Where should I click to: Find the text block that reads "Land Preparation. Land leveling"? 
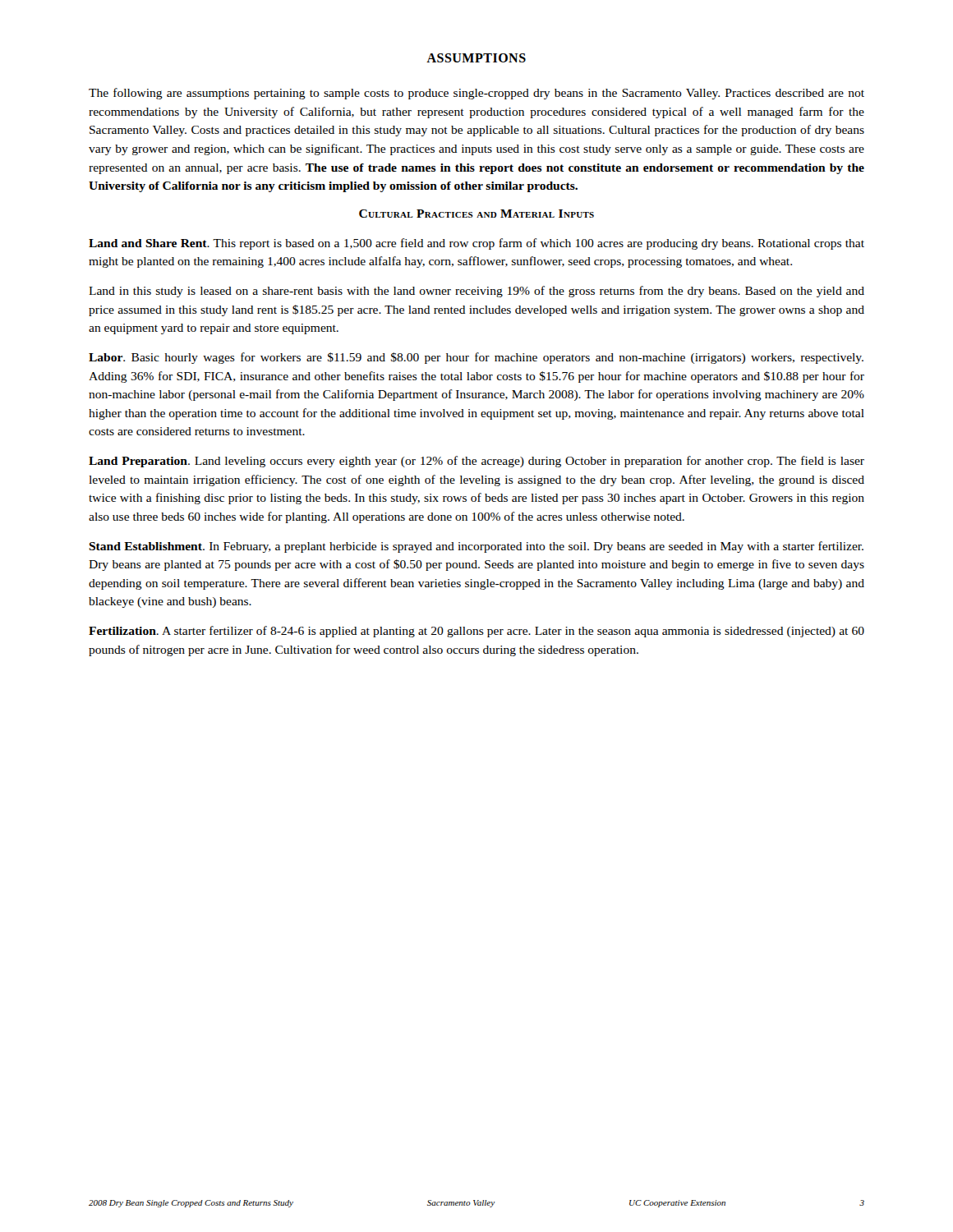(476, 489)
